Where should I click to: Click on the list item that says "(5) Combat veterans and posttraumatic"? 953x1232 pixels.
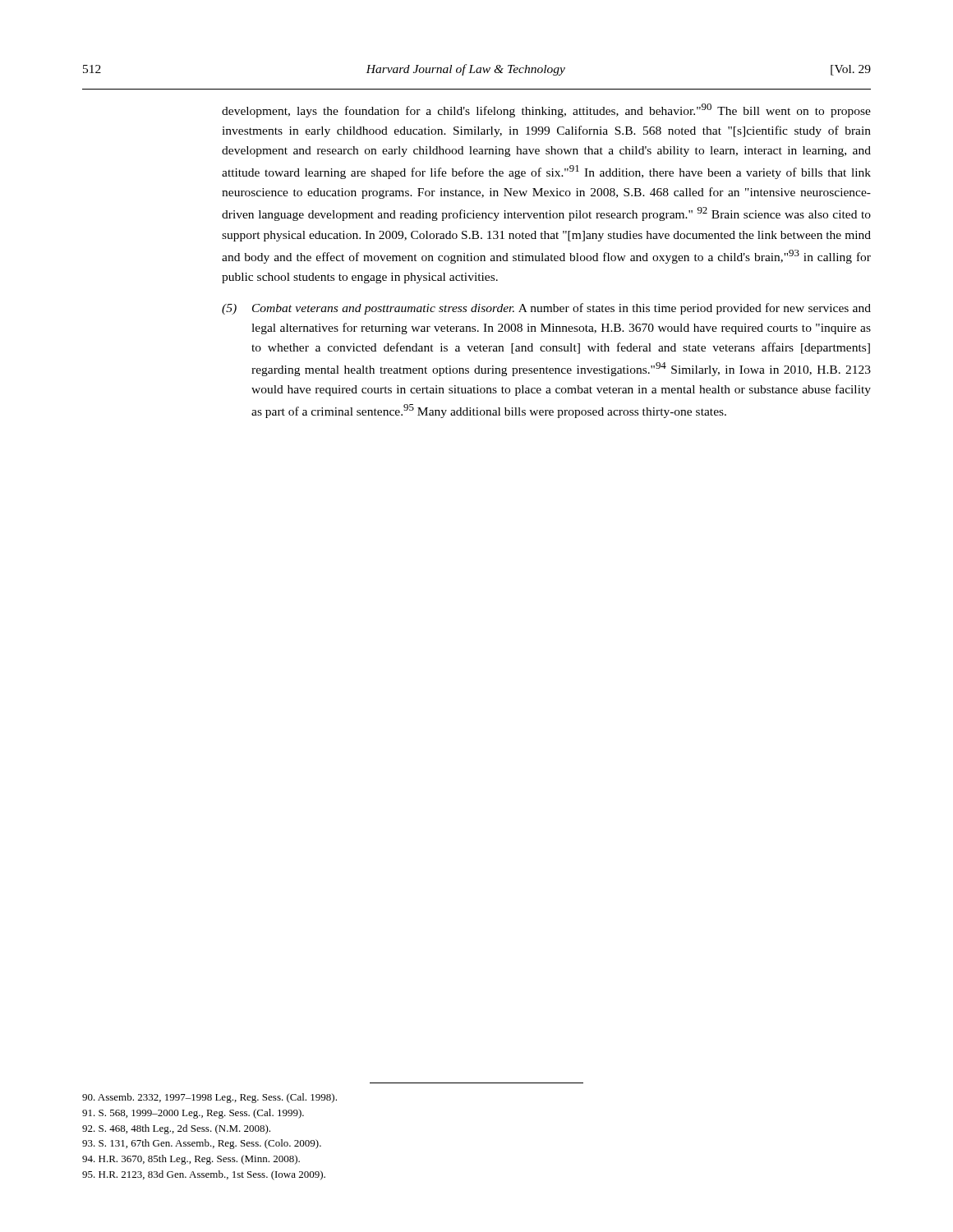pos(546,360)
